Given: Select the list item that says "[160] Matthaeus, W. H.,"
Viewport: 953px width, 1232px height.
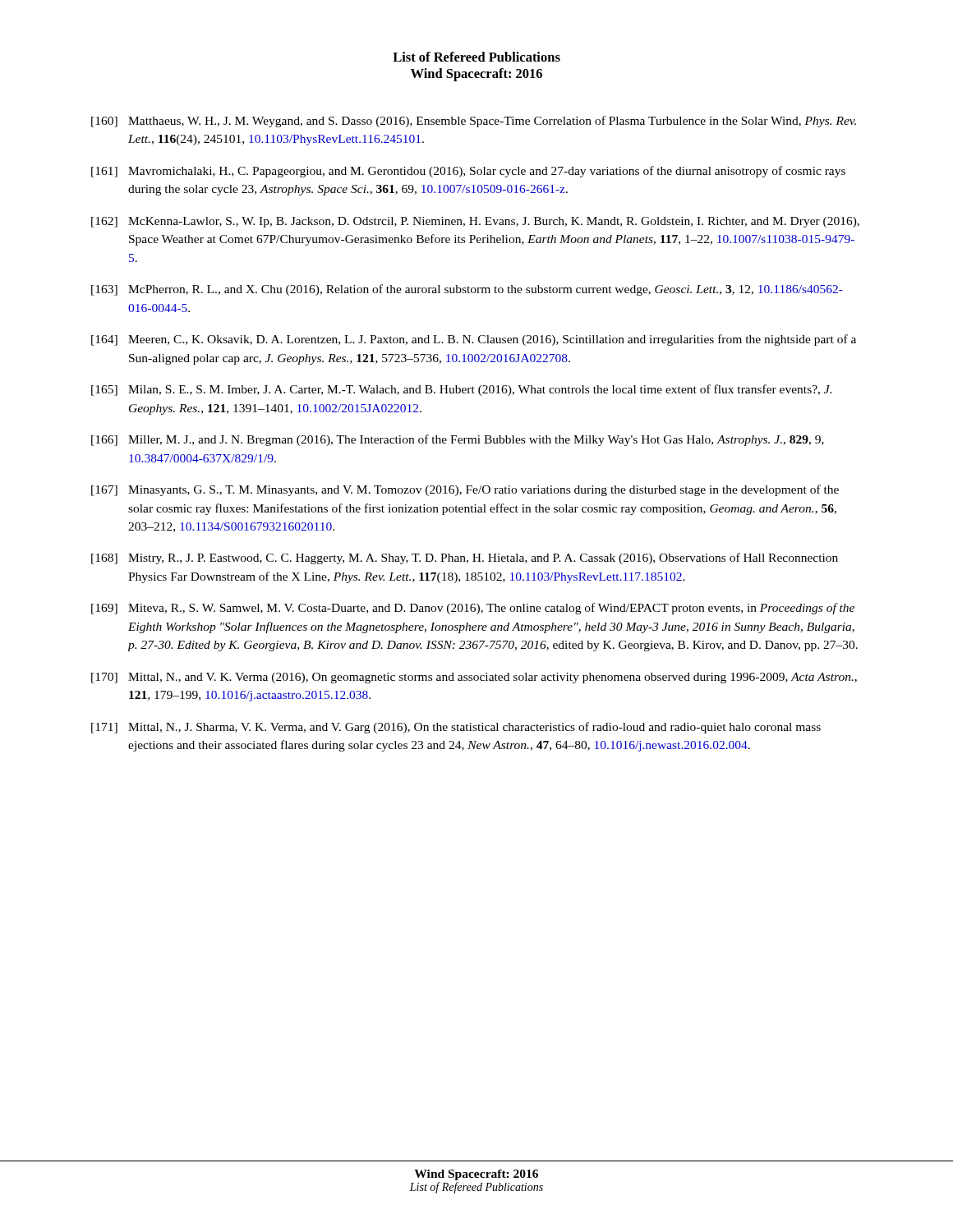Looking at the screenshot, I should click(476, 130).
